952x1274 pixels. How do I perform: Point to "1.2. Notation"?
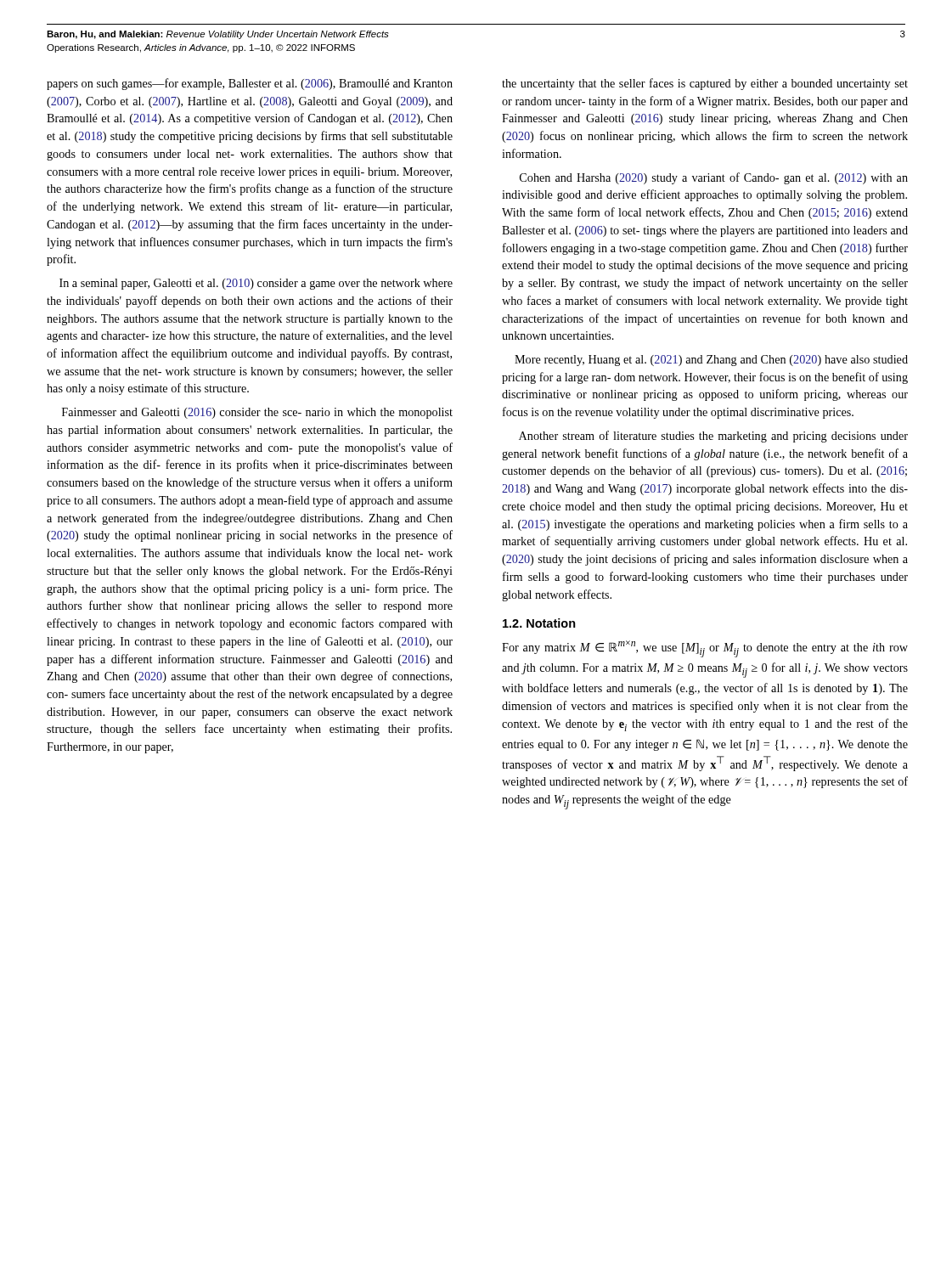[x=539, y=624]
